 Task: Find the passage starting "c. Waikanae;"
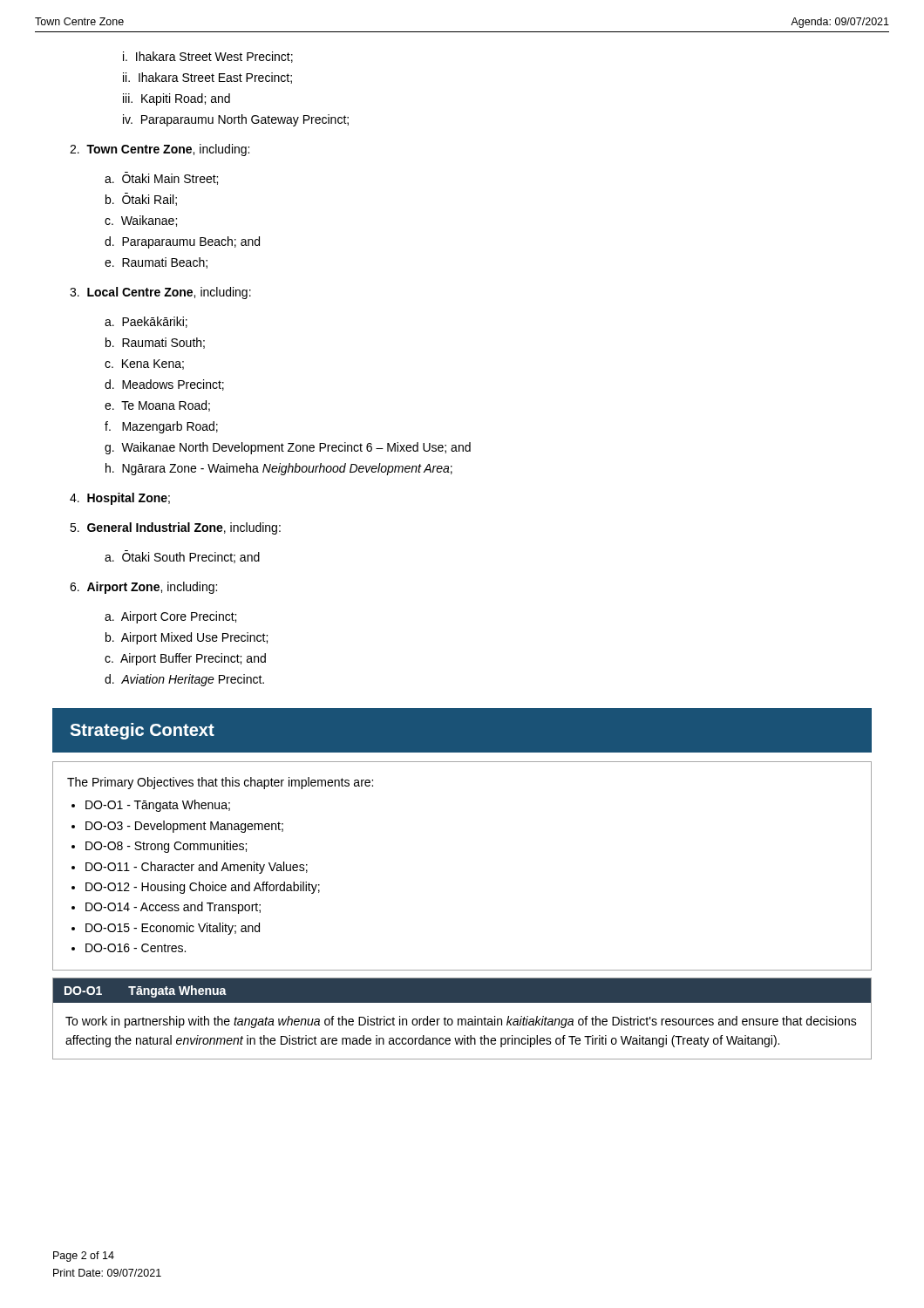pos(141,221)
